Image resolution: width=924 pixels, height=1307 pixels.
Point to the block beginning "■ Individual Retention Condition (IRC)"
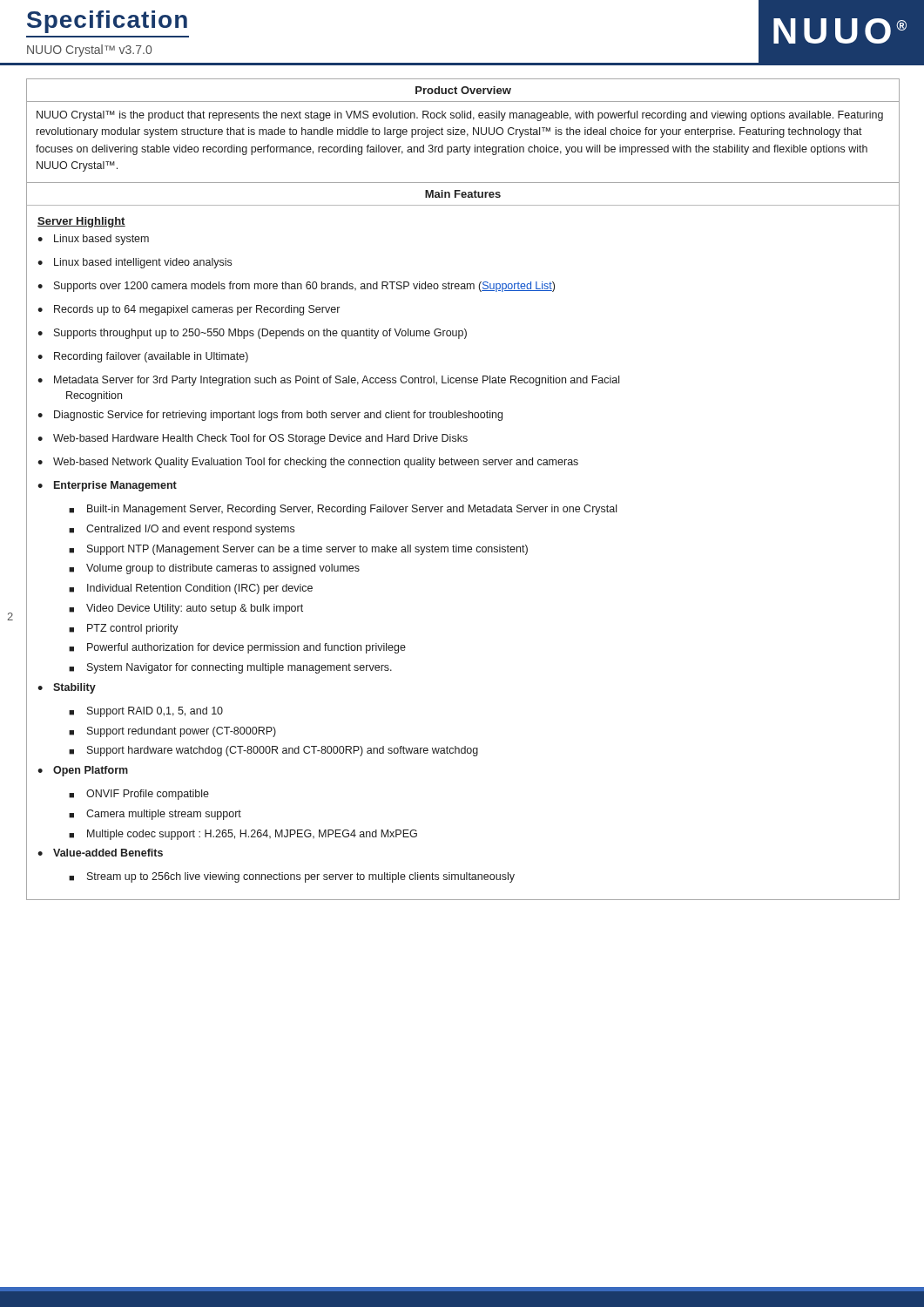click(191, 588)
